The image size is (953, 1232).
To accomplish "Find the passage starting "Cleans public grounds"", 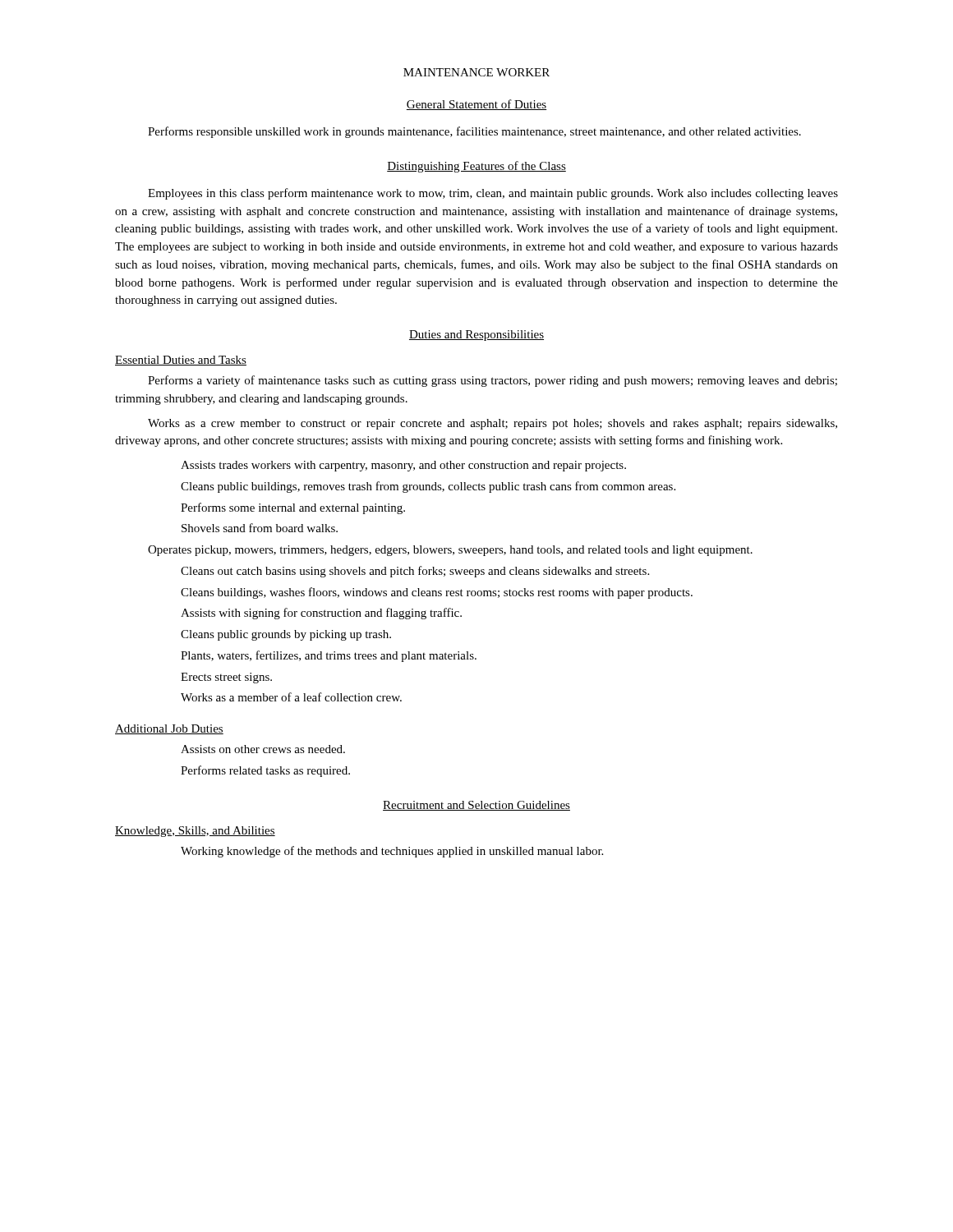I will [286, 634].
